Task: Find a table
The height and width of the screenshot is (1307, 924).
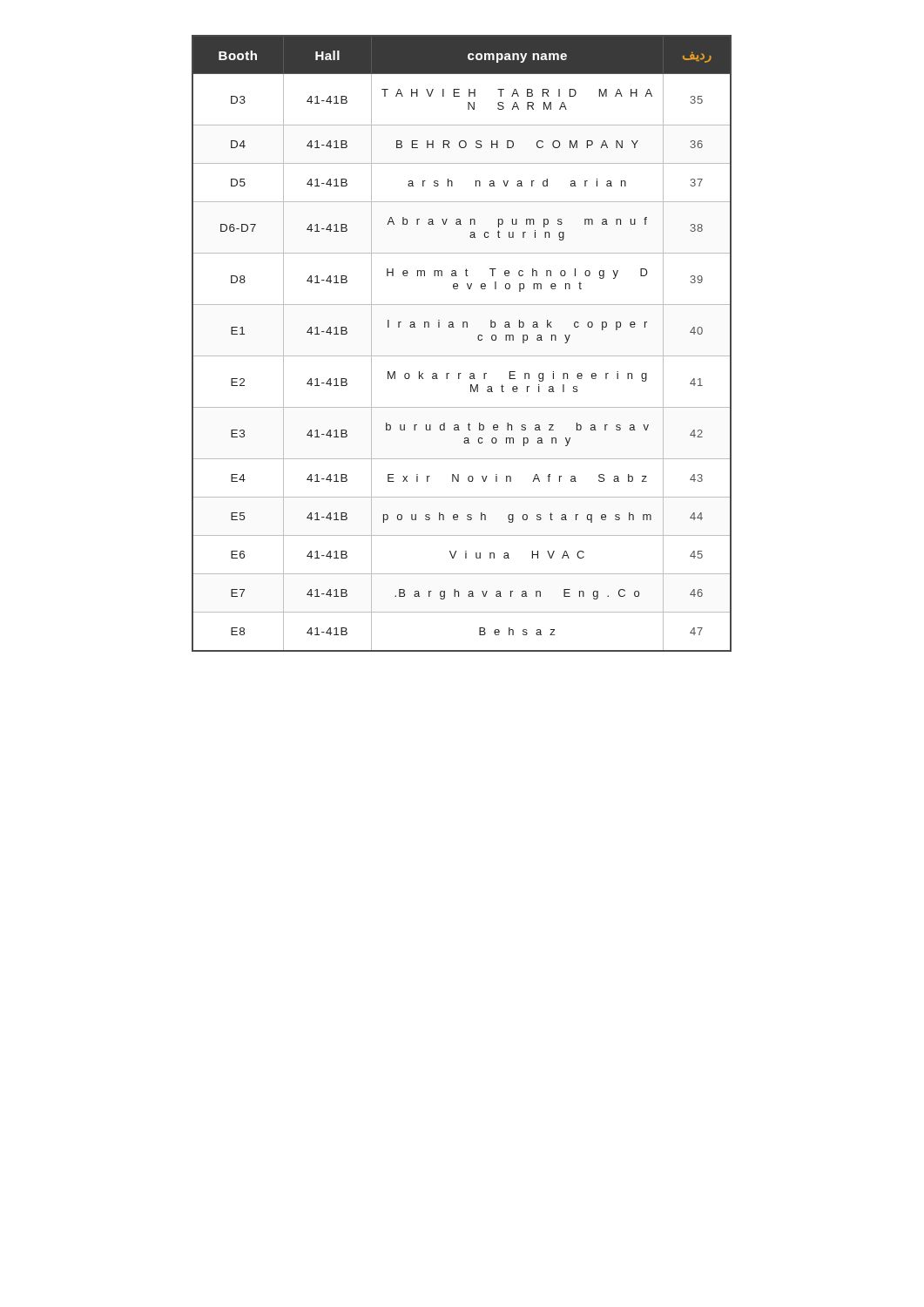Action: (462, 343)
